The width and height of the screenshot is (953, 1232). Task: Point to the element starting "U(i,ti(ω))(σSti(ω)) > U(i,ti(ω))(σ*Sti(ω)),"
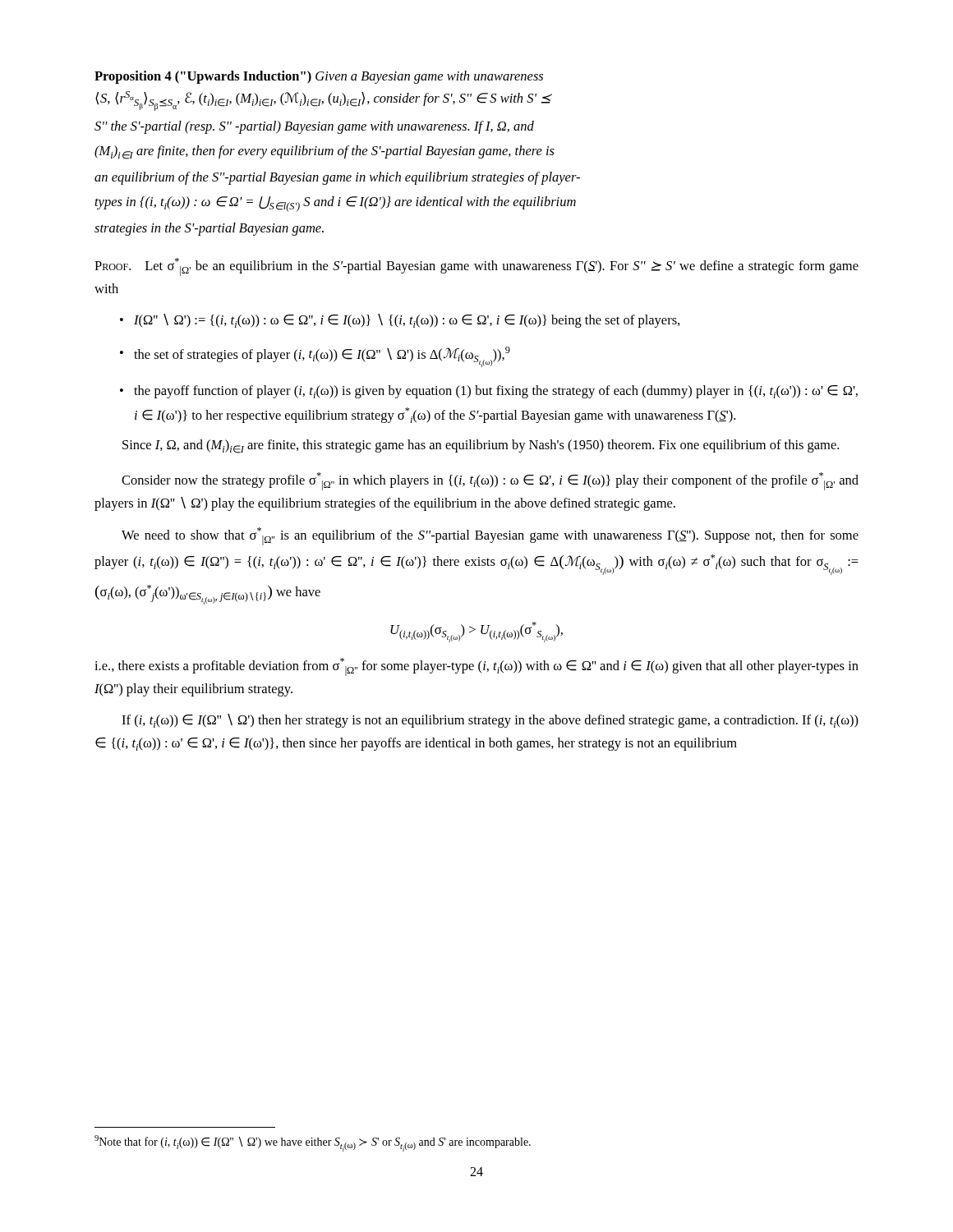point(476,632)
